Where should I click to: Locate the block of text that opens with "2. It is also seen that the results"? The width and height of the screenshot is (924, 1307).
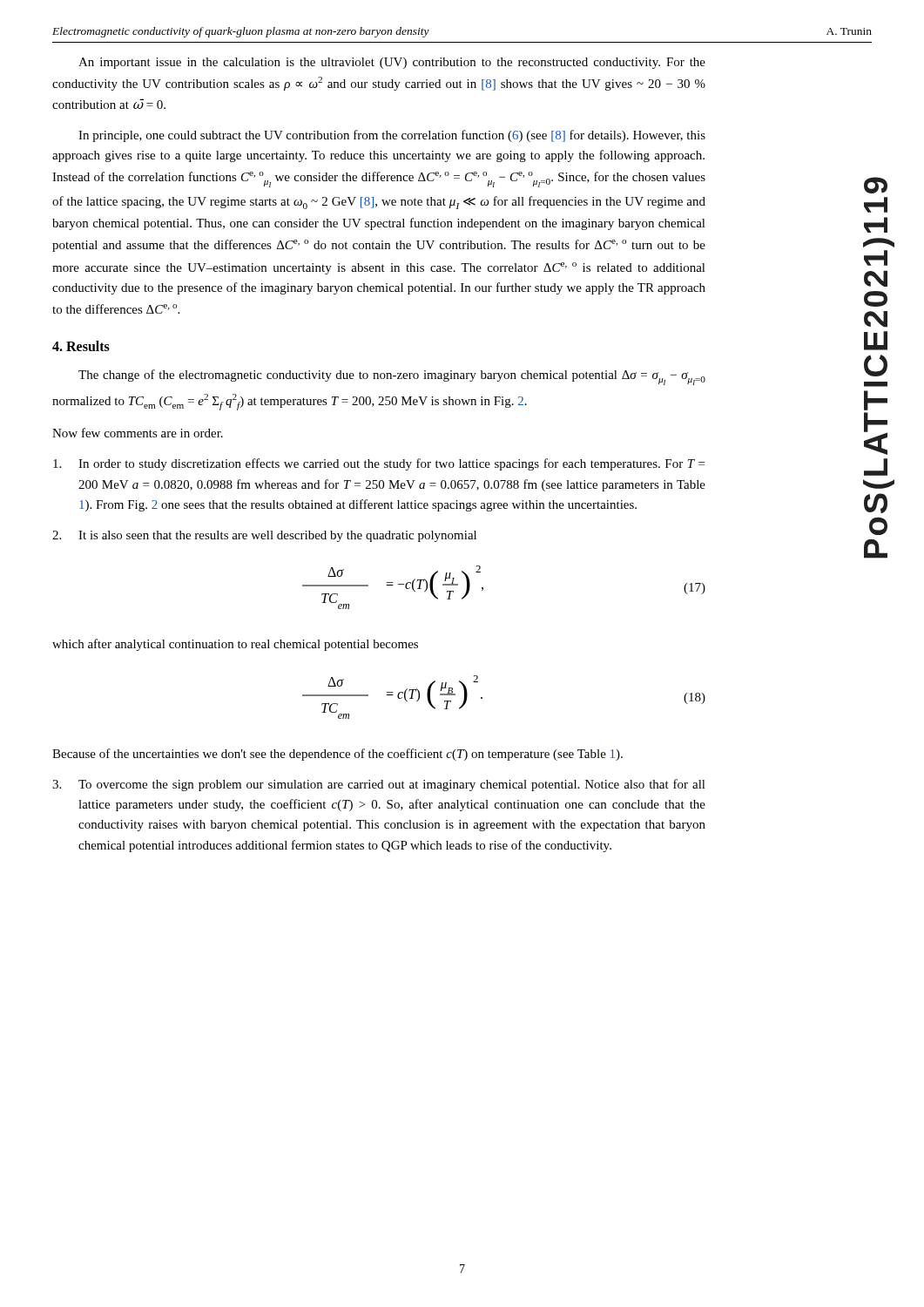(x=379, y=536)
